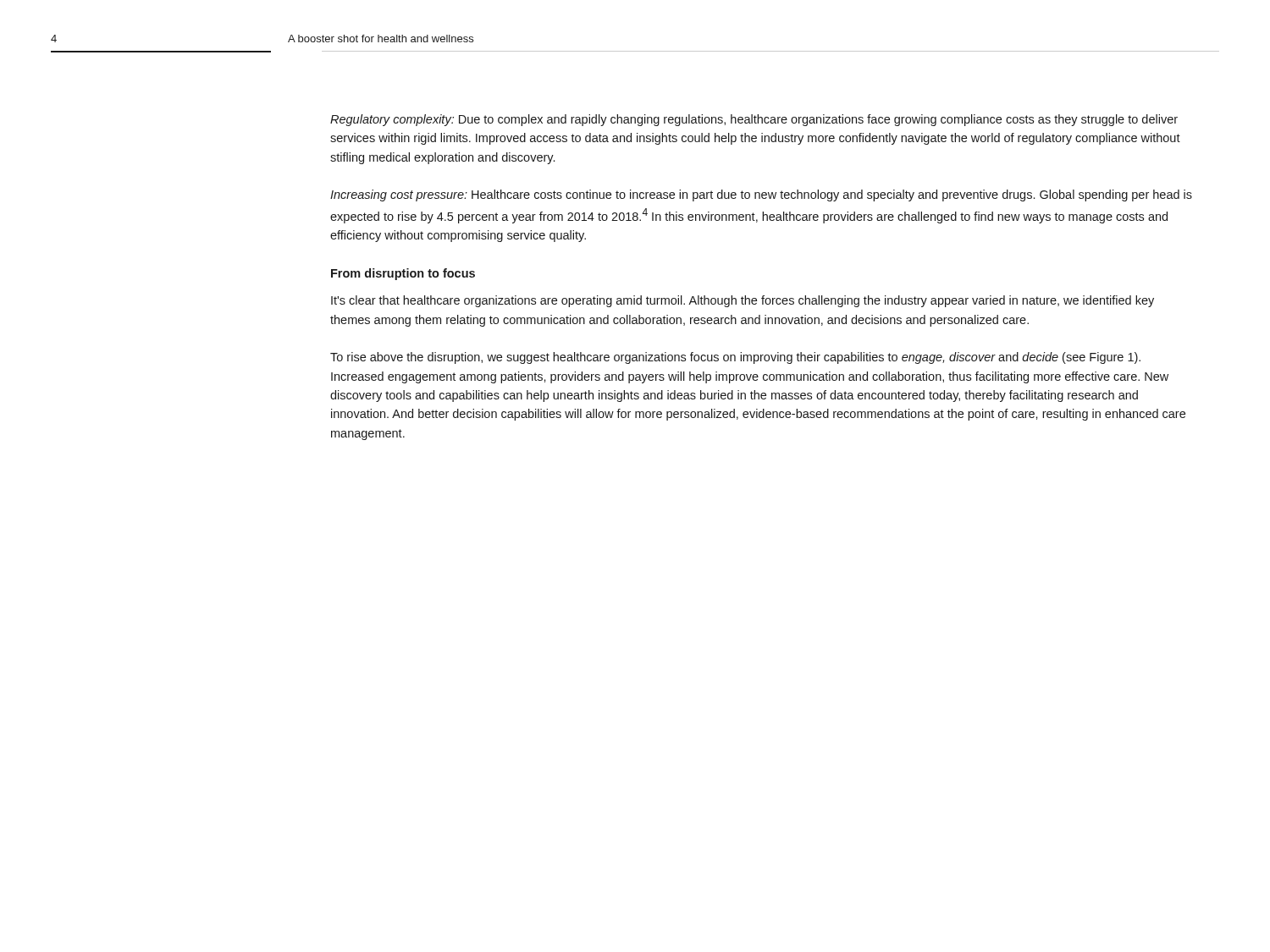Screen dimensions: 952x1270
Task: Locate the element starting "To rise above the"
Action: (758, 395)
